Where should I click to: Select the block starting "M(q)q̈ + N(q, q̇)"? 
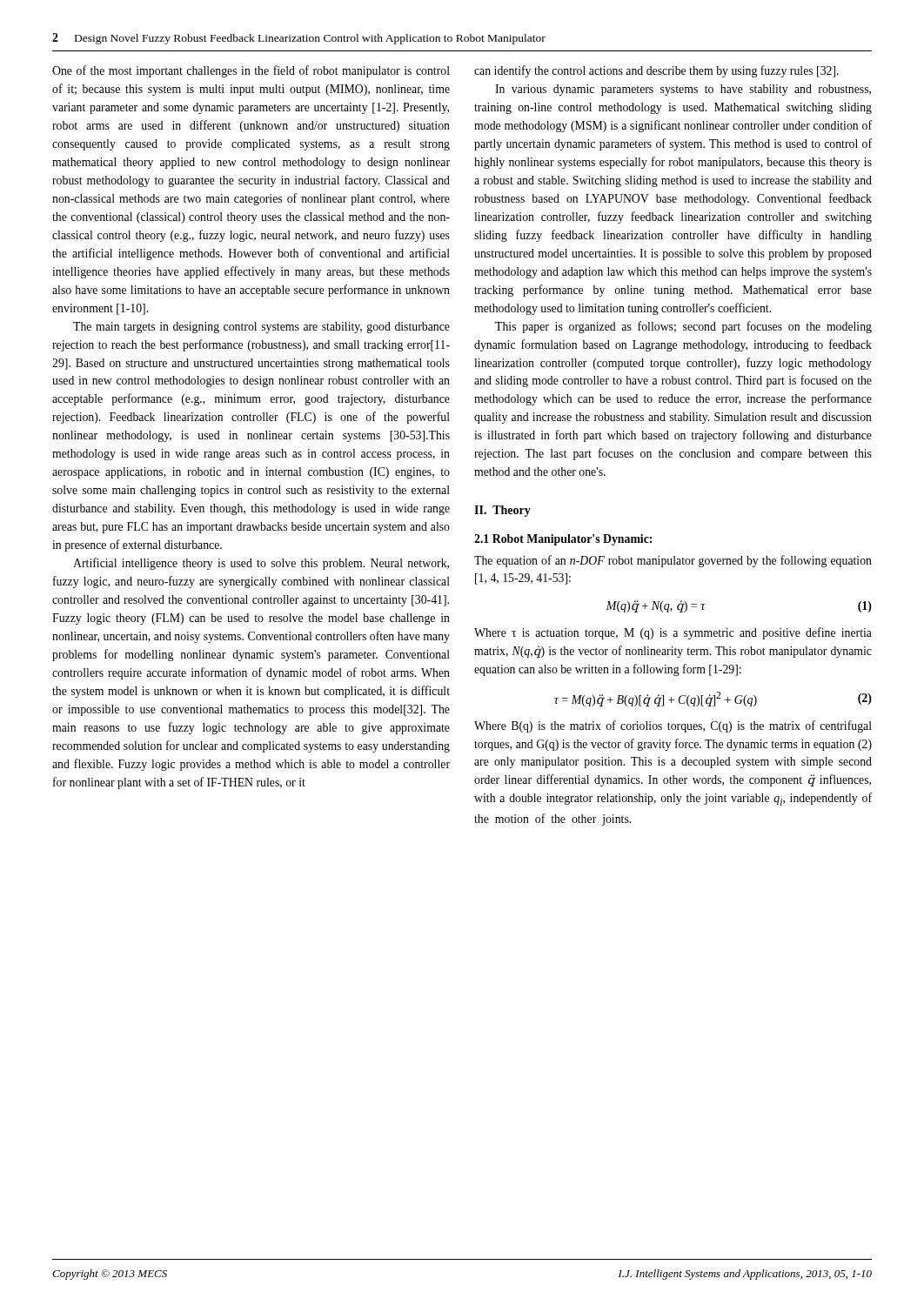[673, 606]
